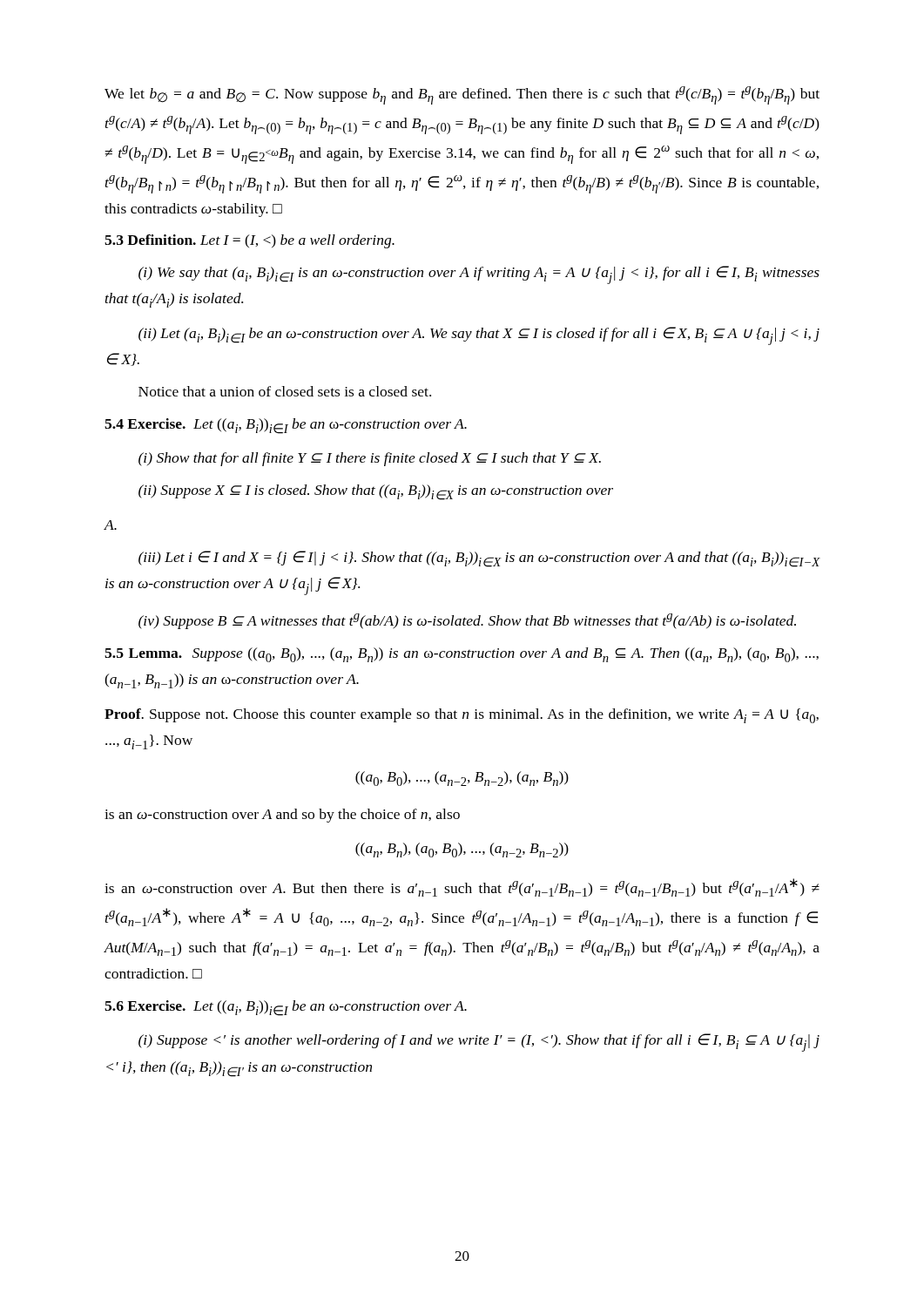This screenshot has height=1307, width=924.
Task: Point to the block beginning "(ii) Suppose X ⊆"
Action: point(462,491)
